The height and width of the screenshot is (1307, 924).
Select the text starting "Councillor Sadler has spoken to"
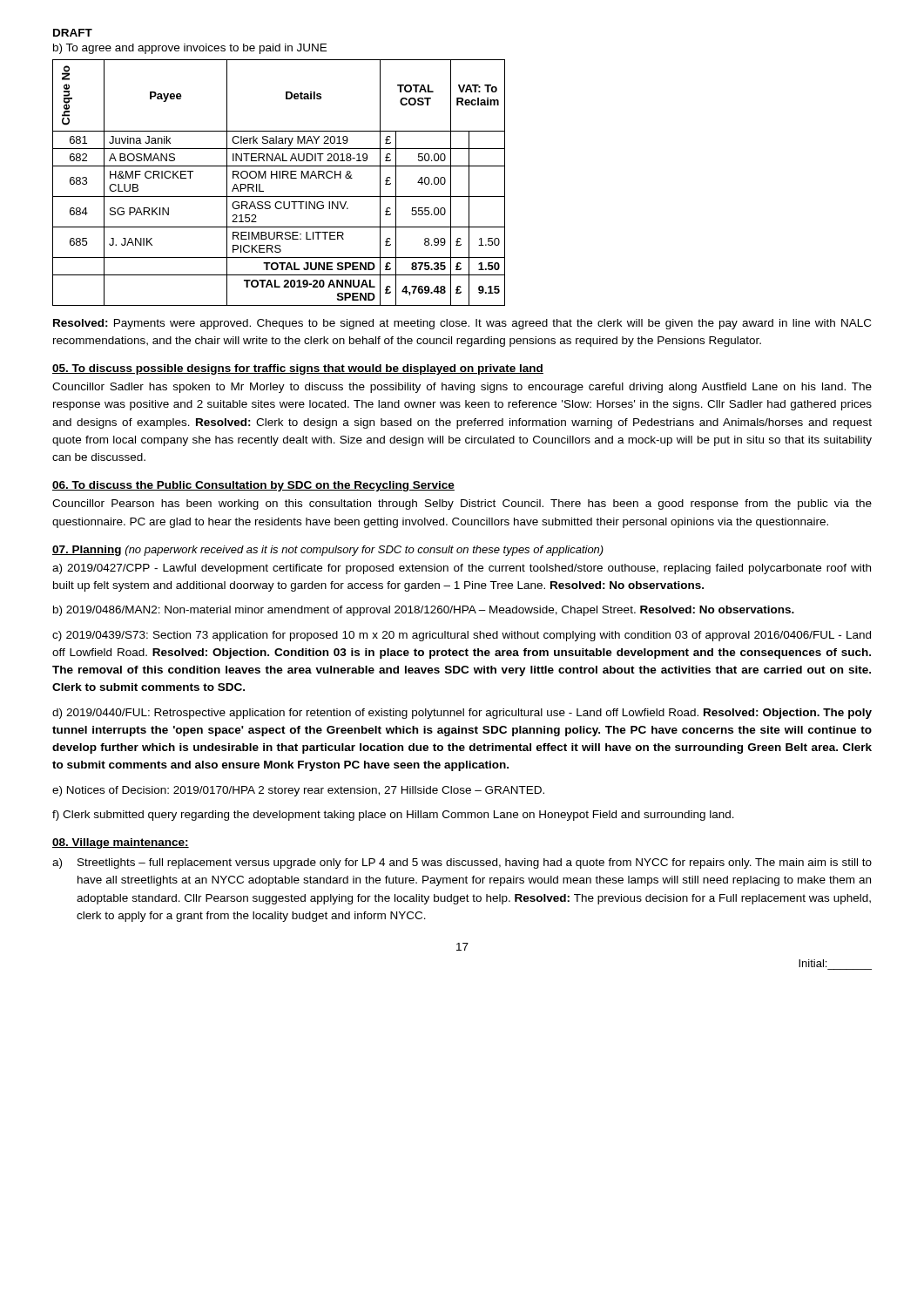(x=462, y=422)
